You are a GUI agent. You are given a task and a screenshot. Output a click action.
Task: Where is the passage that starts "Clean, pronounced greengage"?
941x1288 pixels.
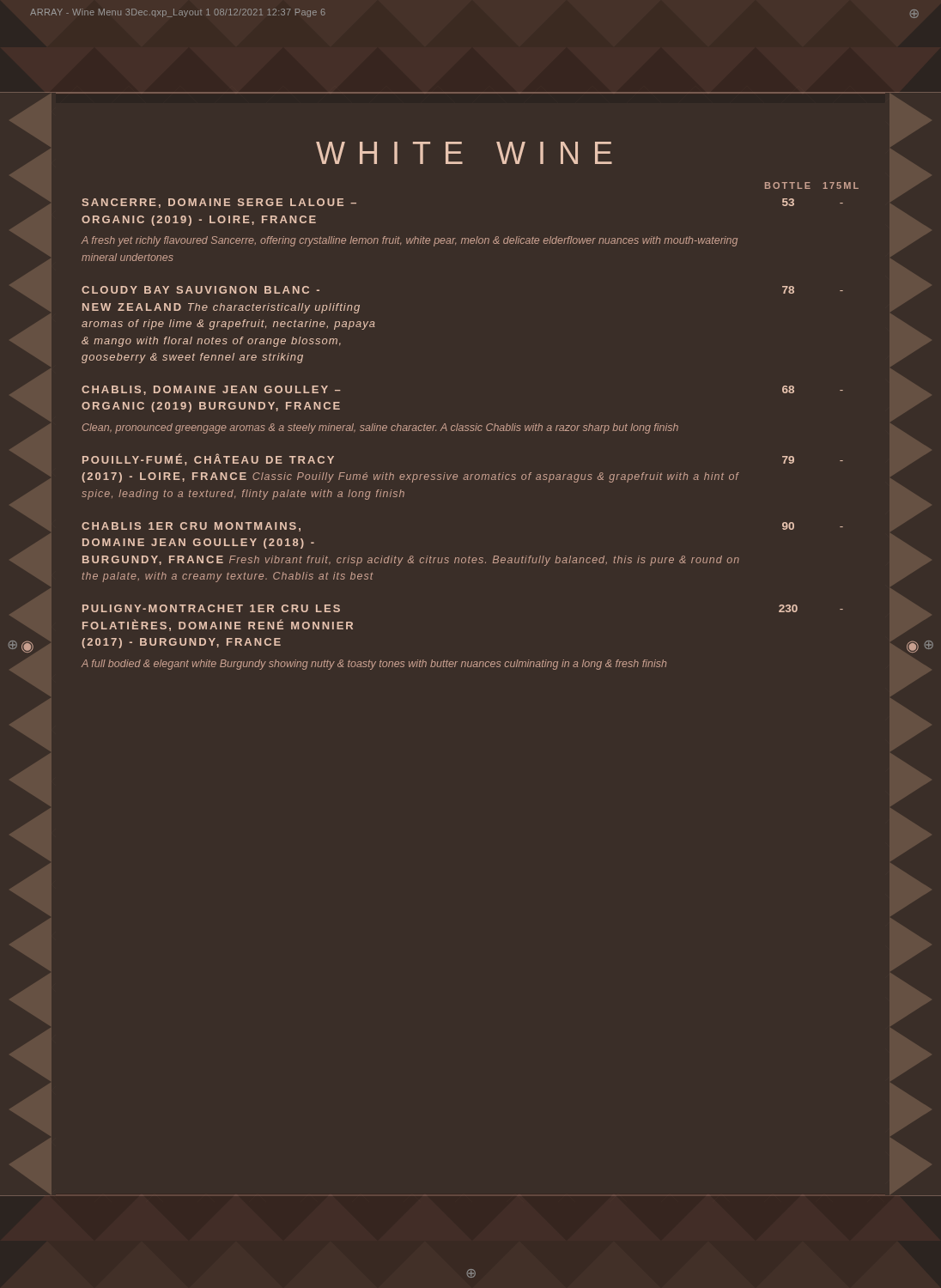[380, 427]
